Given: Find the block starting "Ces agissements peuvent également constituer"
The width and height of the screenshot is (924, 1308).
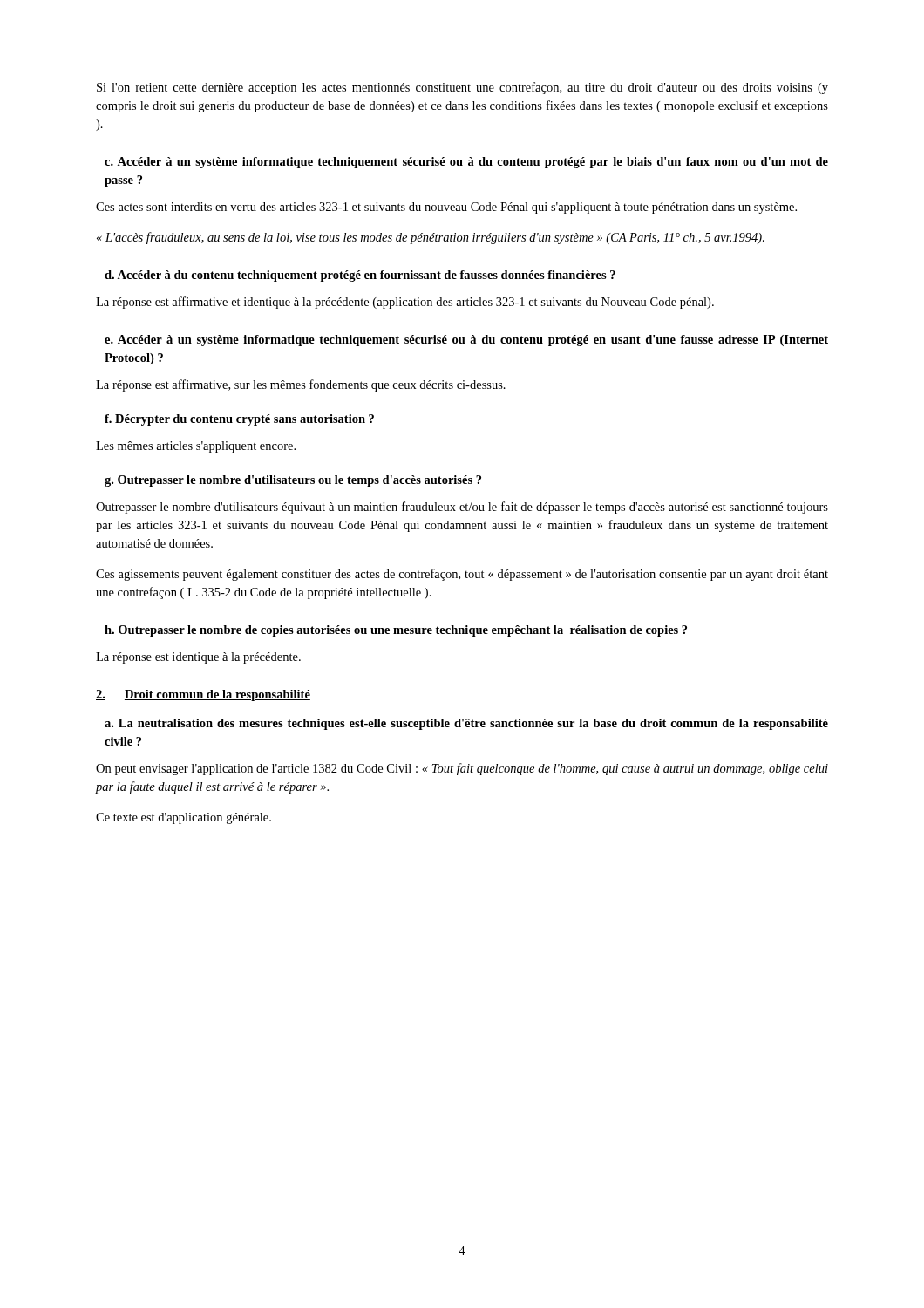Looking at the screenshot, I should [462, 583].
